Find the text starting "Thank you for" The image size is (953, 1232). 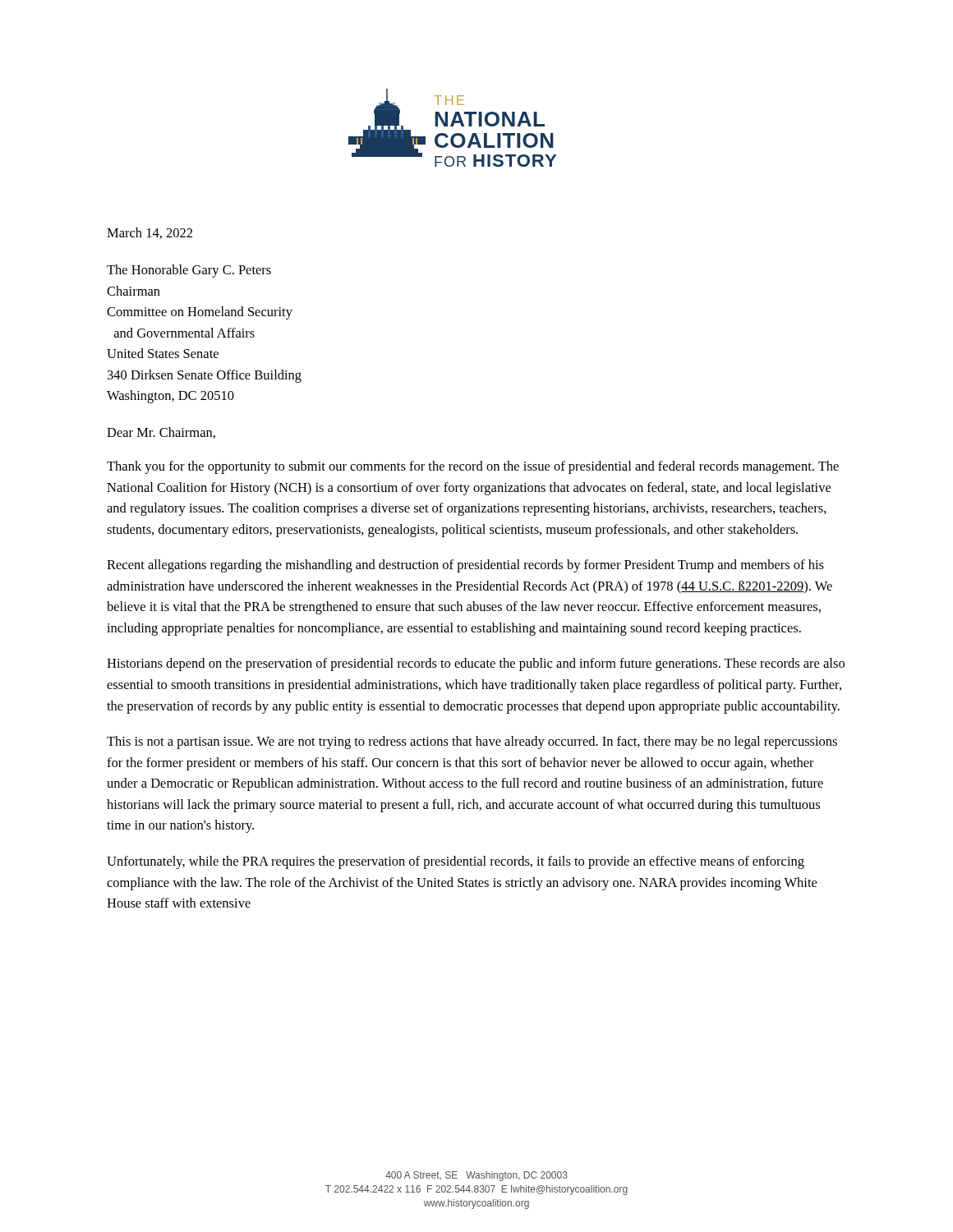[x=473, y=498]
